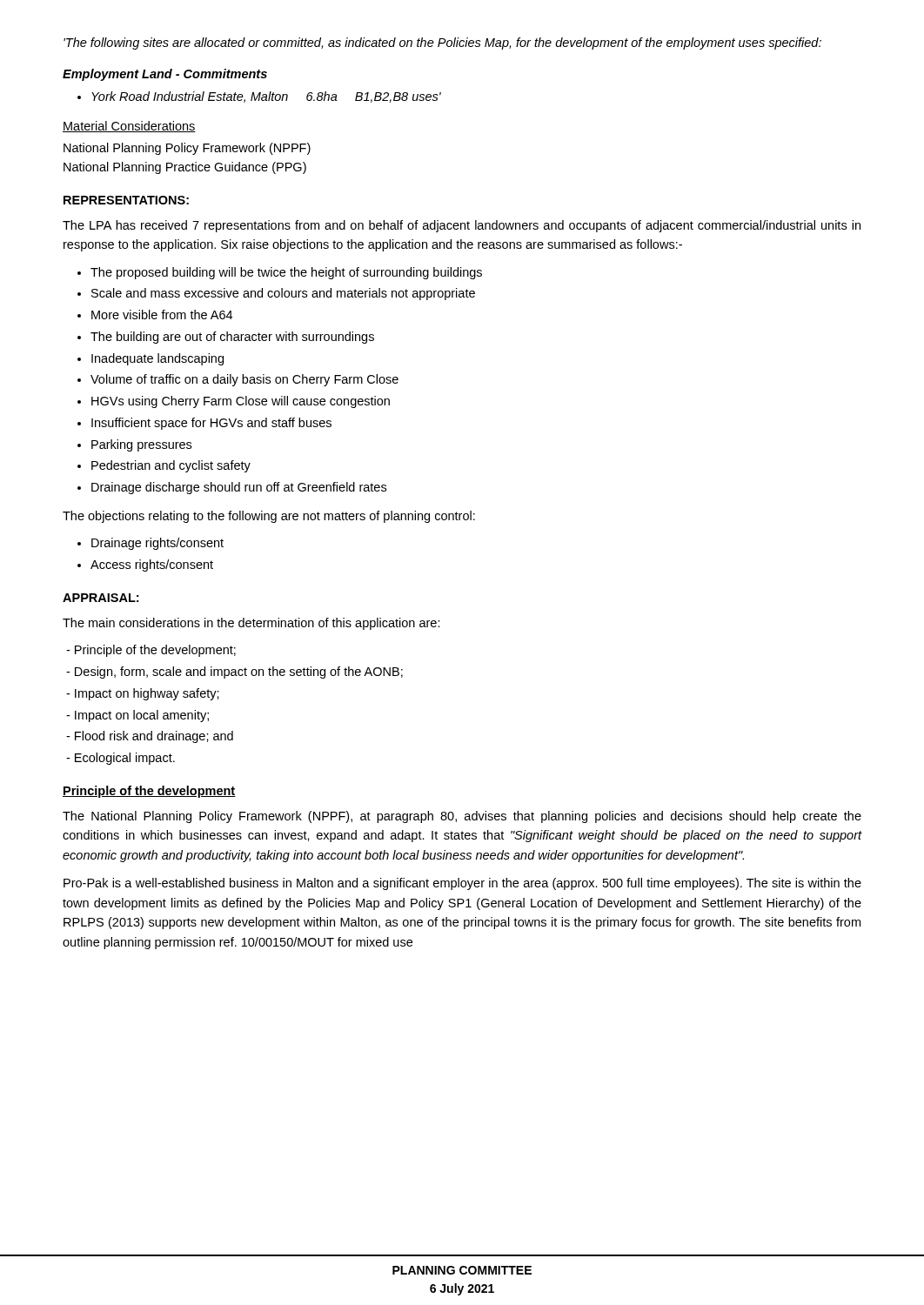Click on the list item that reads "Parking pressures"

point(141,444)
